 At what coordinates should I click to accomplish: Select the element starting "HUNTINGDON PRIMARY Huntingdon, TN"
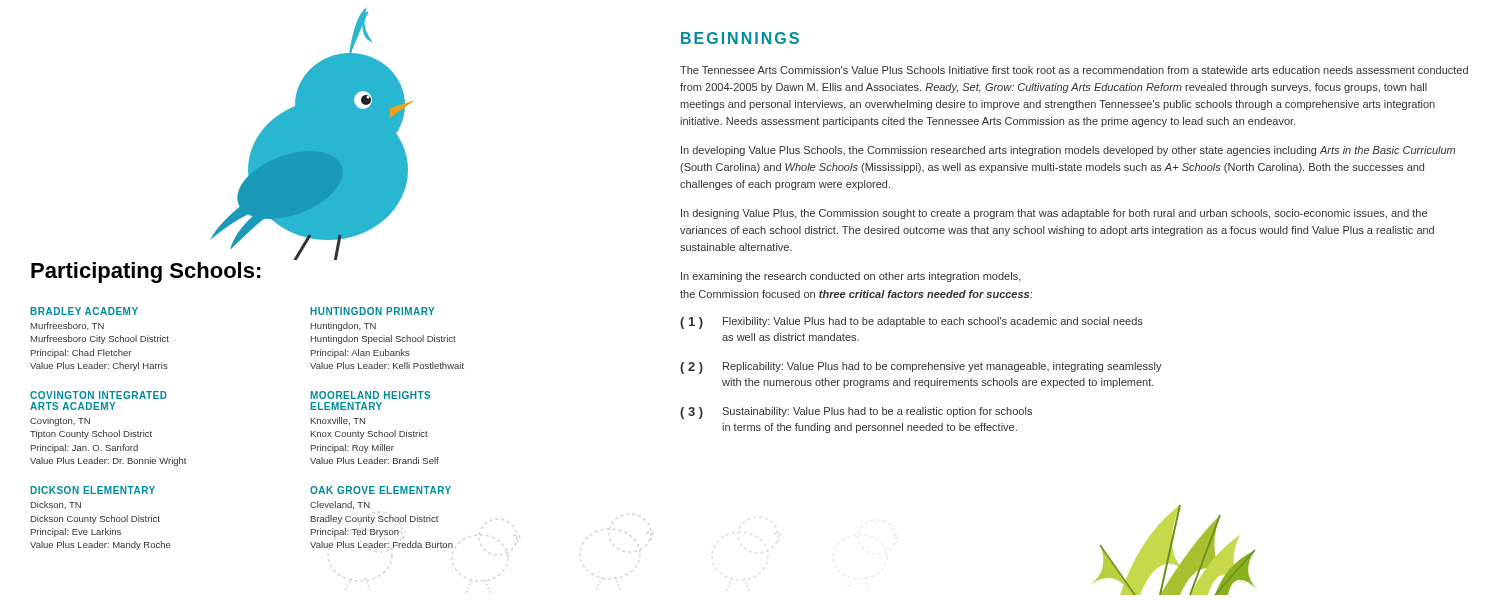pos(430,339)
